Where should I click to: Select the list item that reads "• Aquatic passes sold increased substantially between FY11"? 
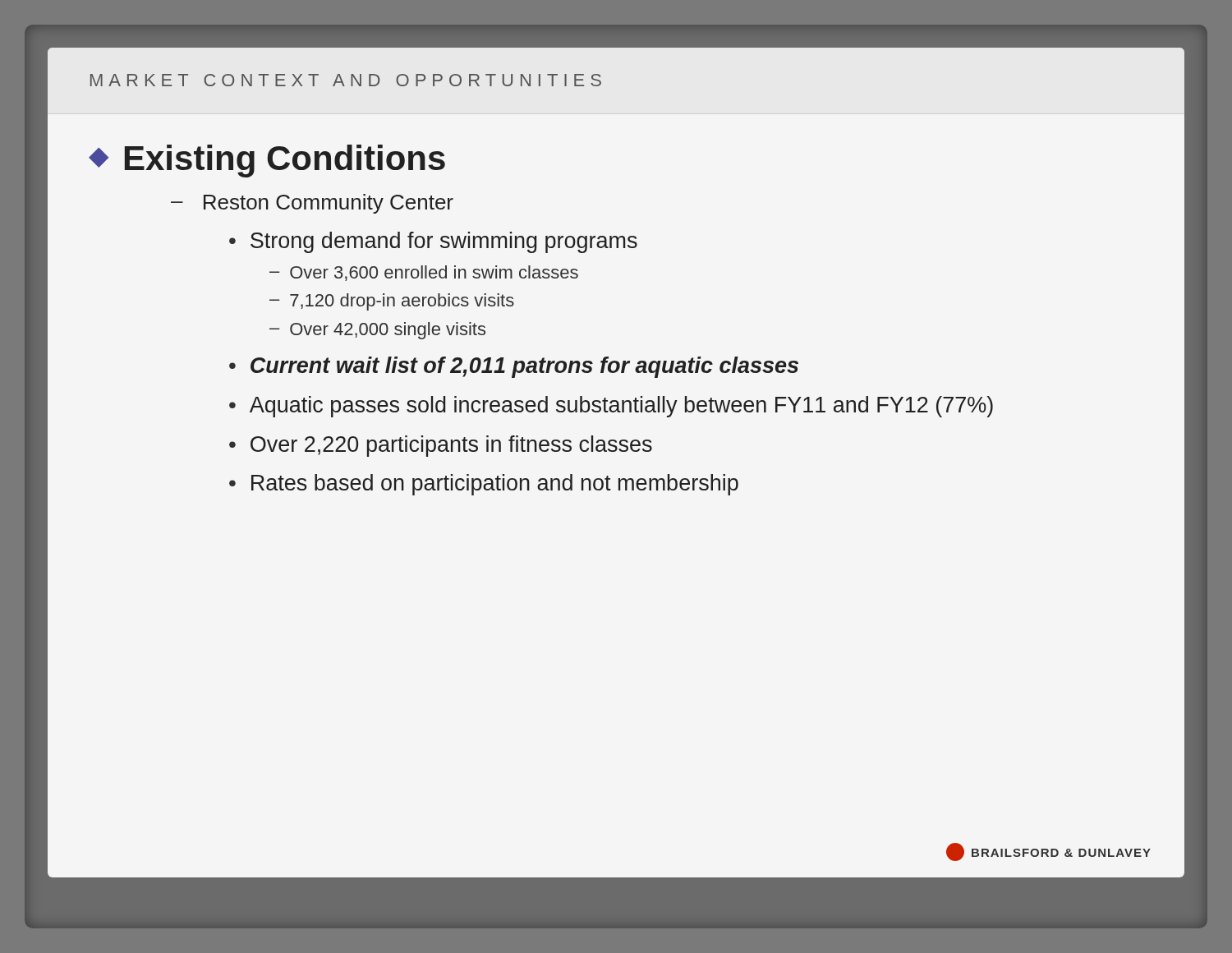(611, 406)
